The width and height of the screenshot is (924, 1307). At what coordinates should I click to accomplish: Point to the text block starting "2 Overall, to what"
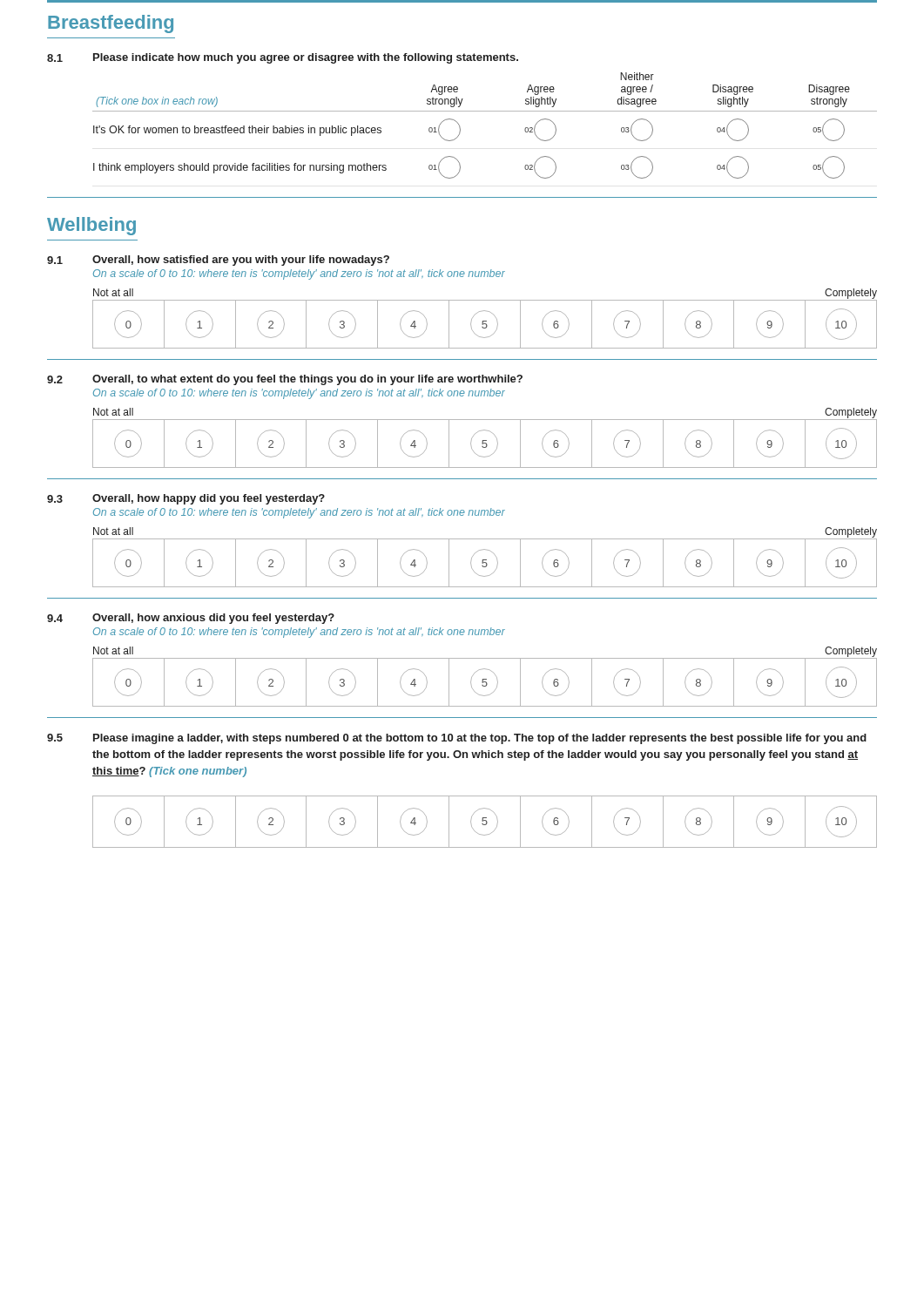[x=462, y=420]
